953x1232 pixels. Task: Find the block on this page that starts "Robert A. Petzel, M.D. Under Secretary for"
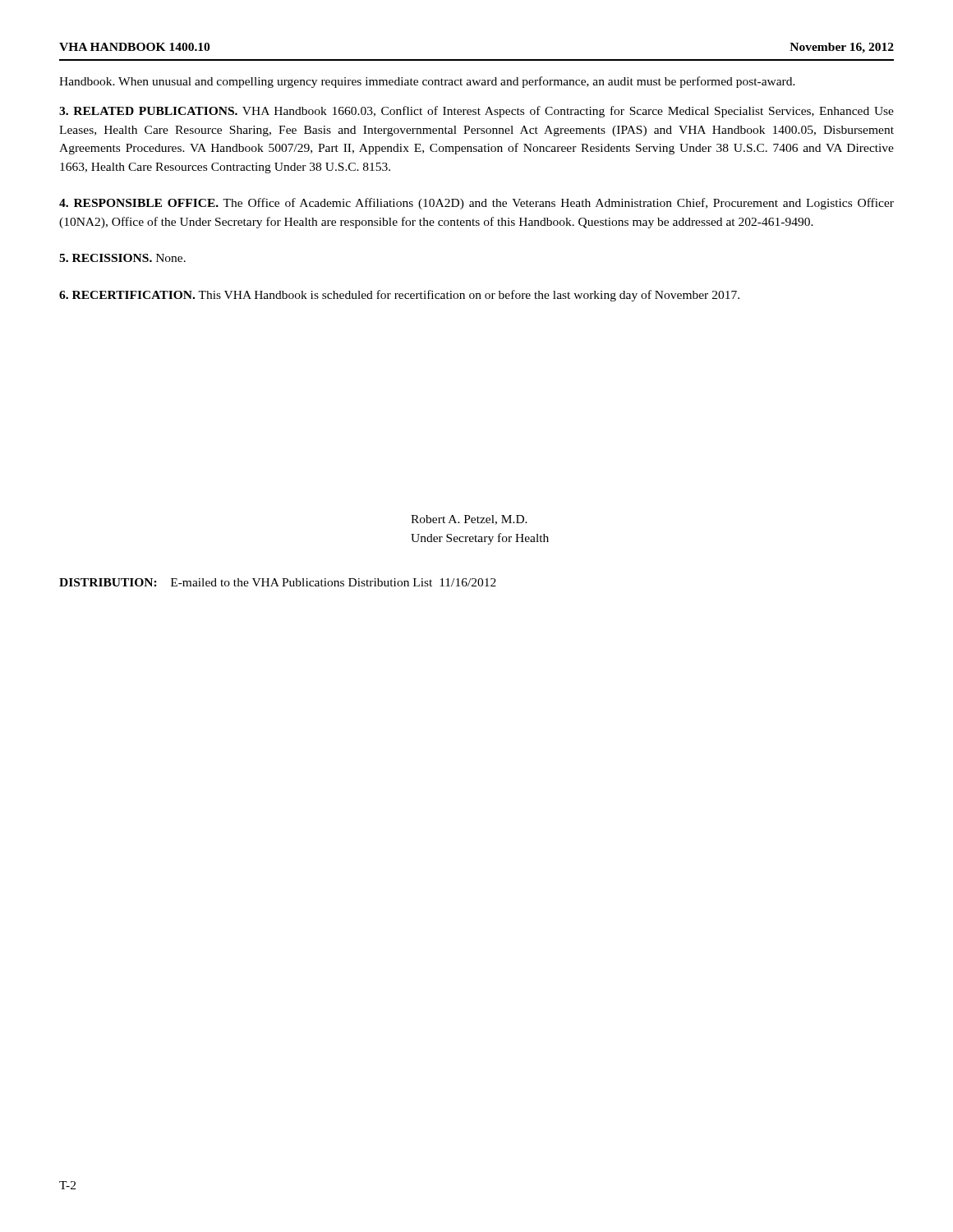pos(480,528)
